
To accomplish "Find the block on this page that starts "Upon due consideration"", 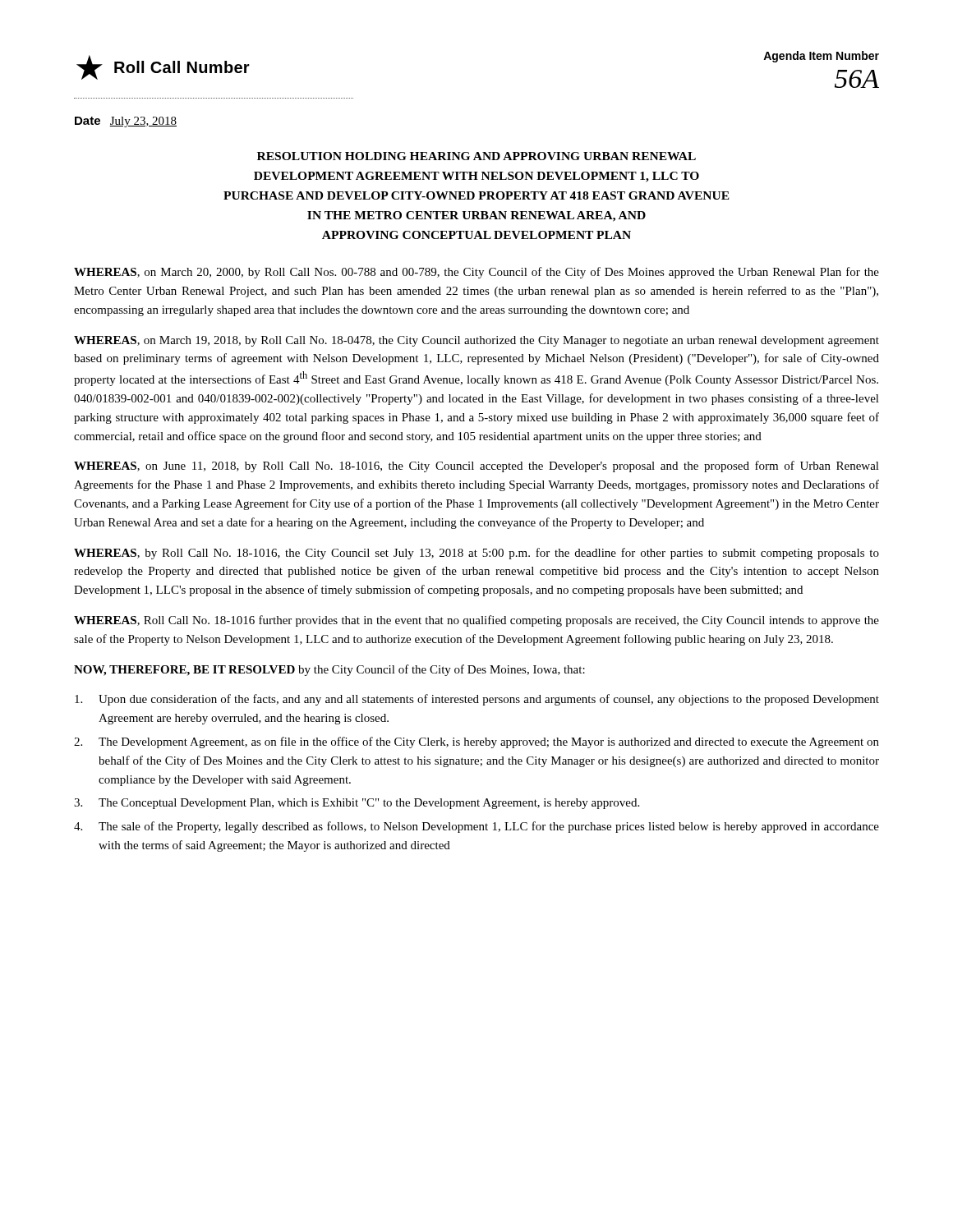I will (476, 709).
